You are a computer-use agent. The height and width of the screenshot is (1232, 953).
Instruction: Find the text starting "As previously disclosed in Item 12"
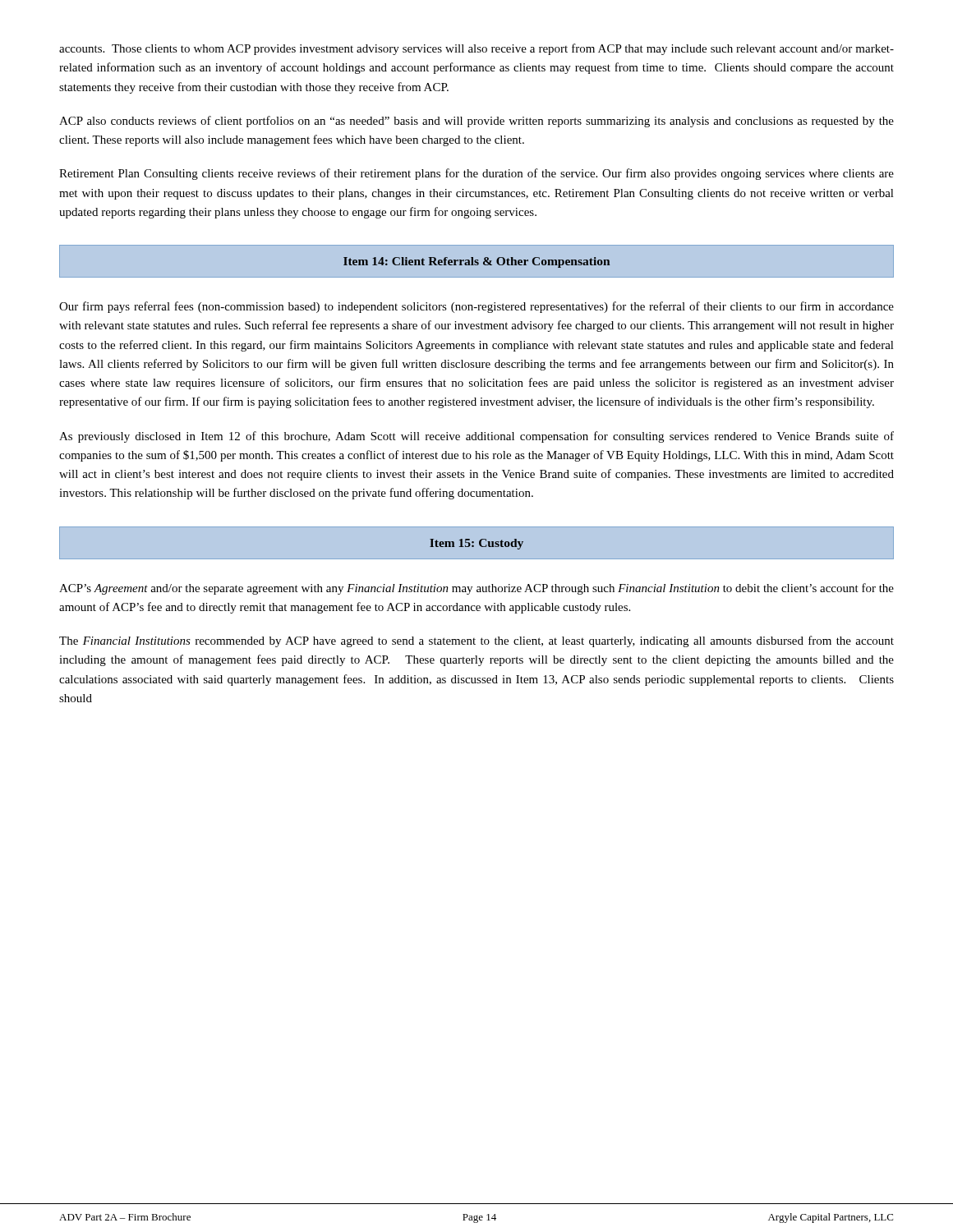(476, 465)
